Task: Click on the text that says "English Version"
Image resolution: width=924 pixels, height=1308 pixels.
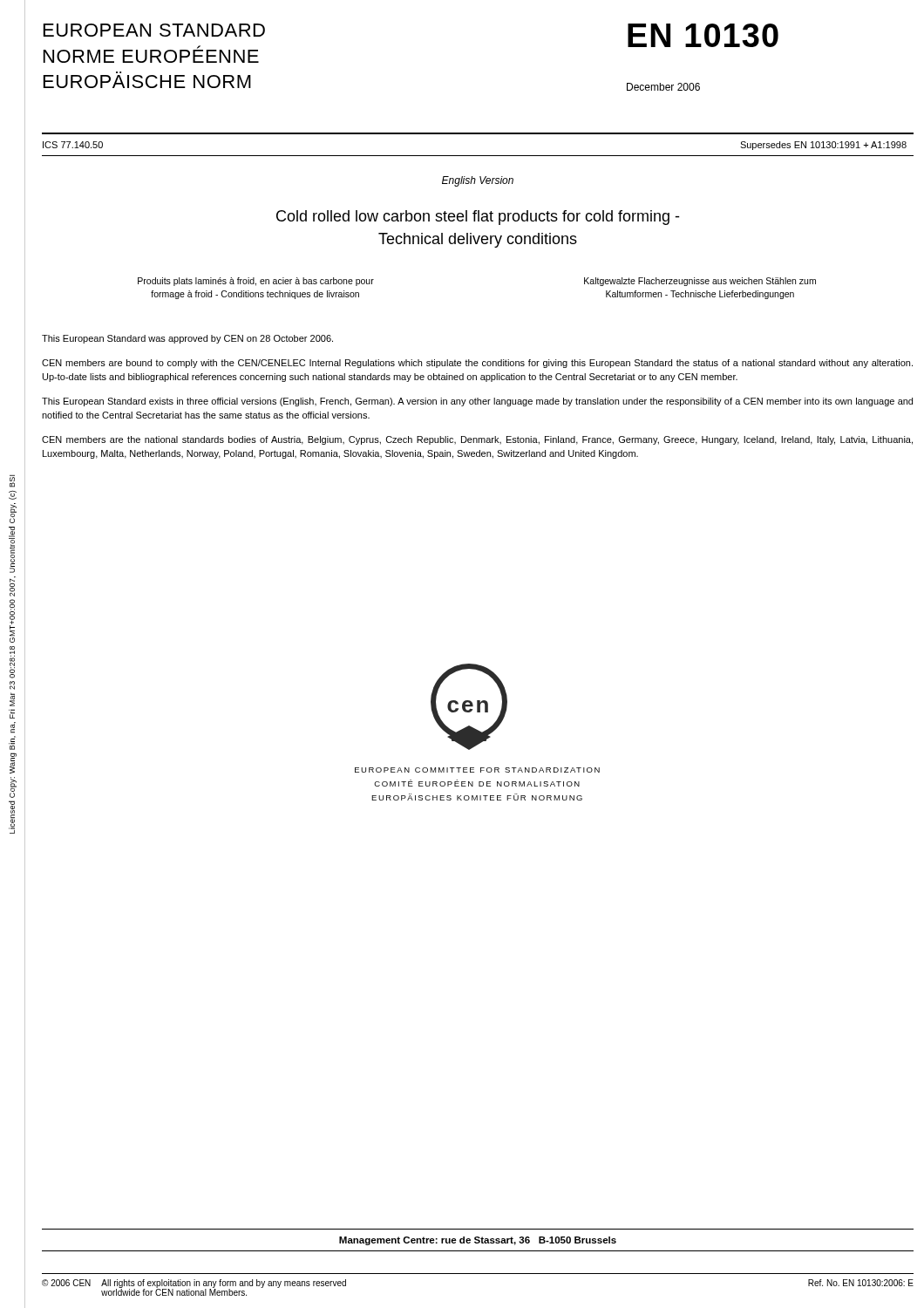Action: pyautogui.click(x=478, y=181)
